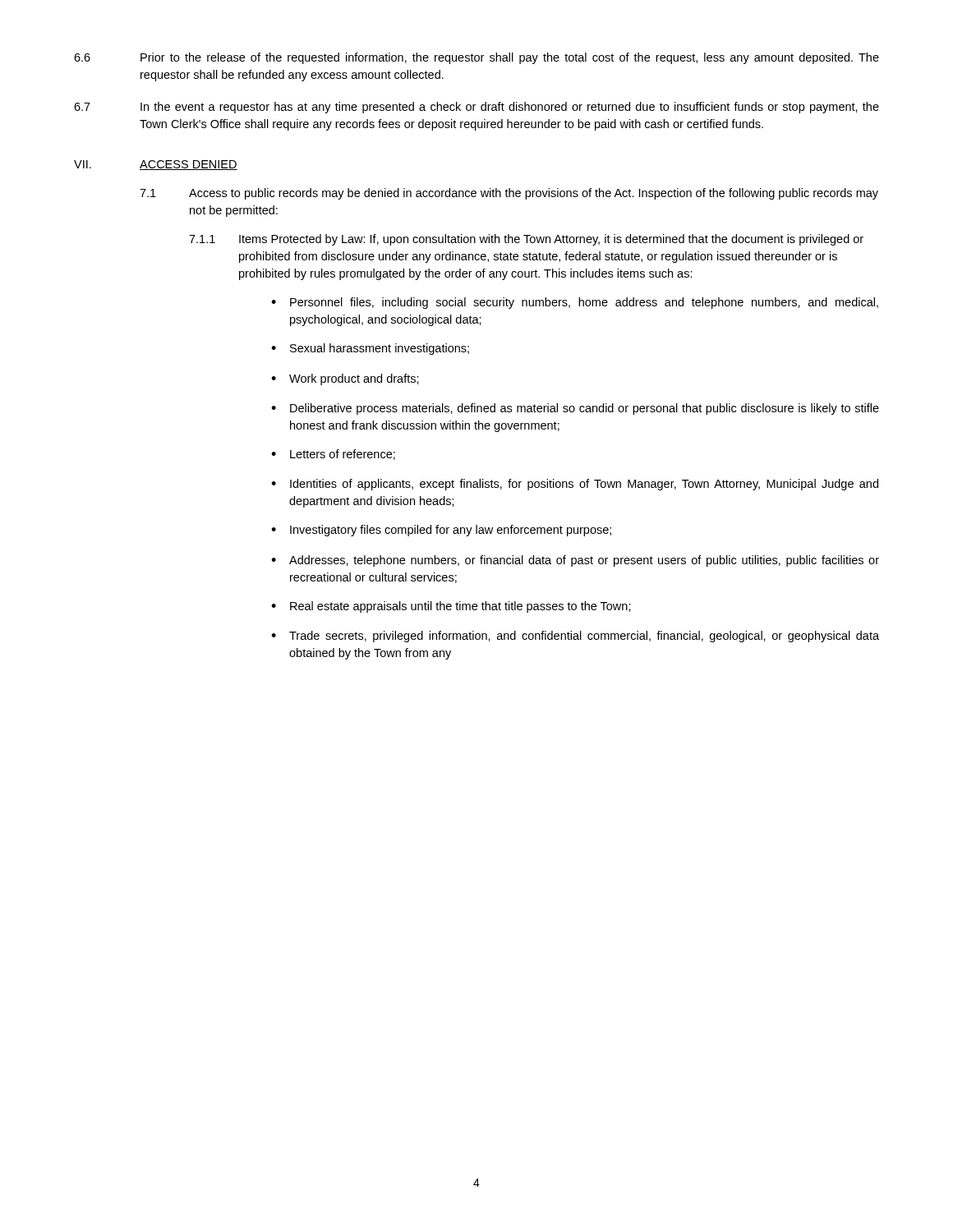
Task: Locate the list item that reads "• Identities of applicants, except"
Action: (x=575, y=493)
